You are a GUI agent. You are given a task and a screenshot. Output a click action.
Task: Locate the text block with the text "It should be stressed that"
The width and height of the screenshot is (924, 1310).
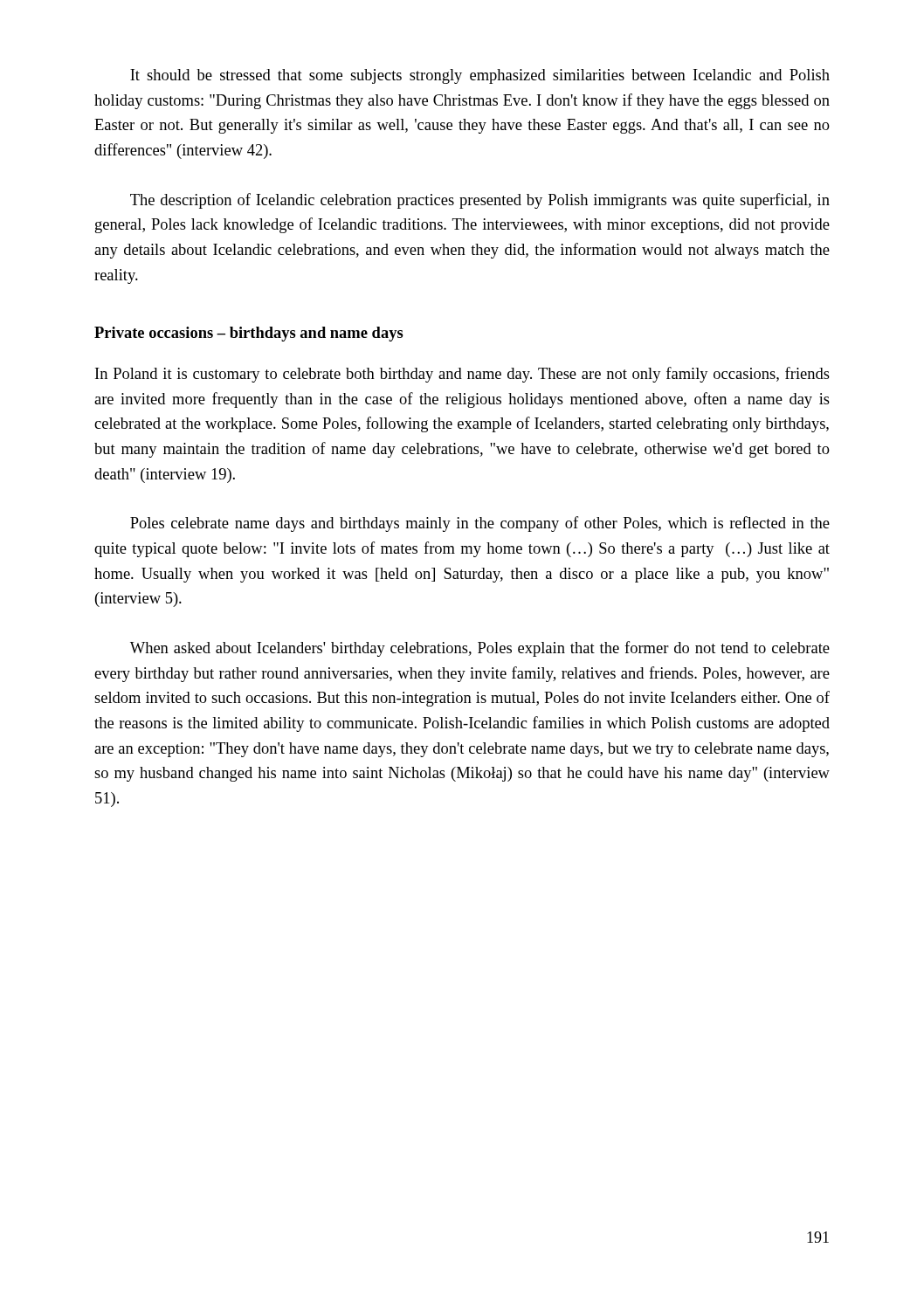462,113
